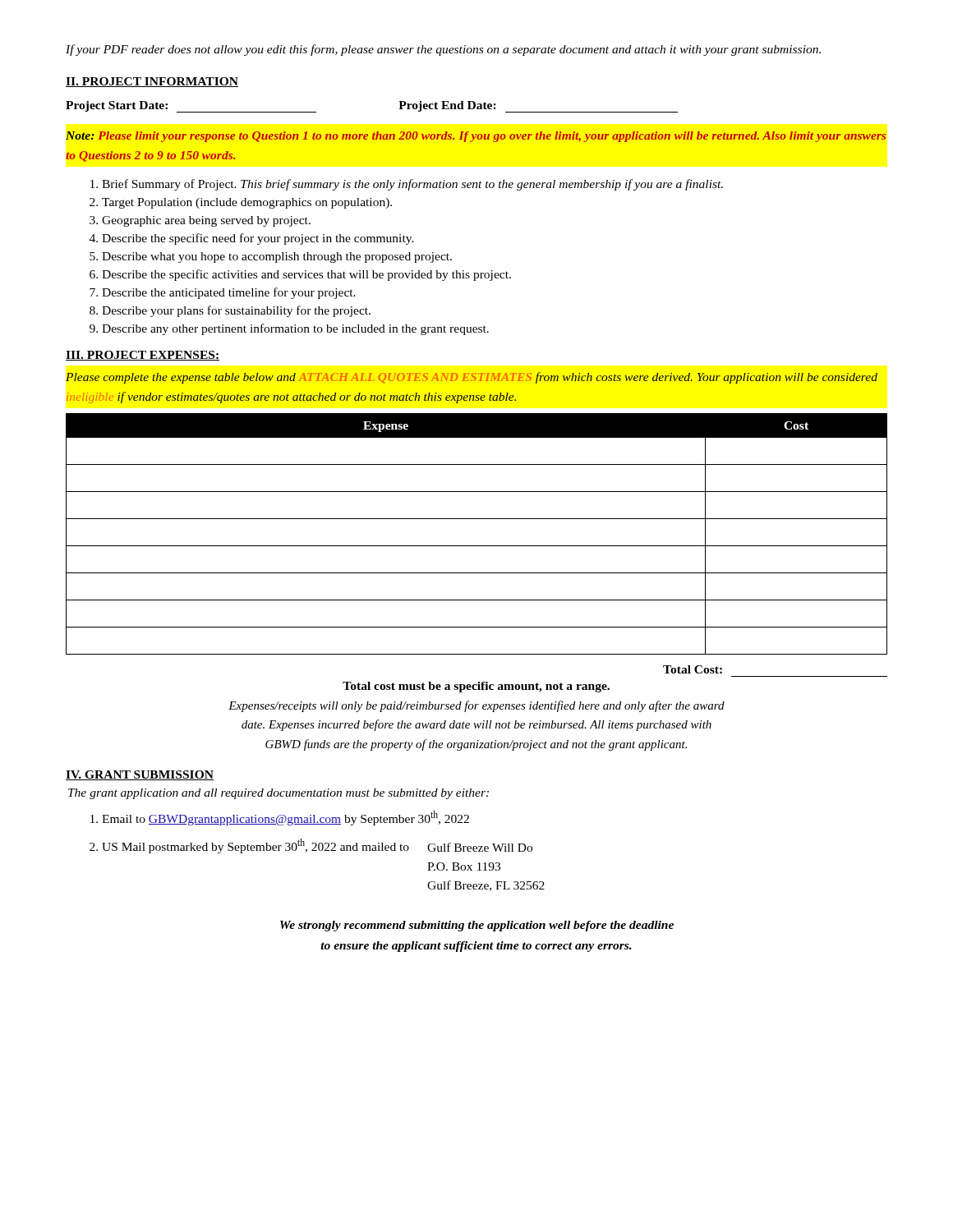Click on the list item containing "Email to GBWDgrantapplications@gmail.com by September 30th, 2022"
Viewport: 953px width, 1232px height.
285,818
